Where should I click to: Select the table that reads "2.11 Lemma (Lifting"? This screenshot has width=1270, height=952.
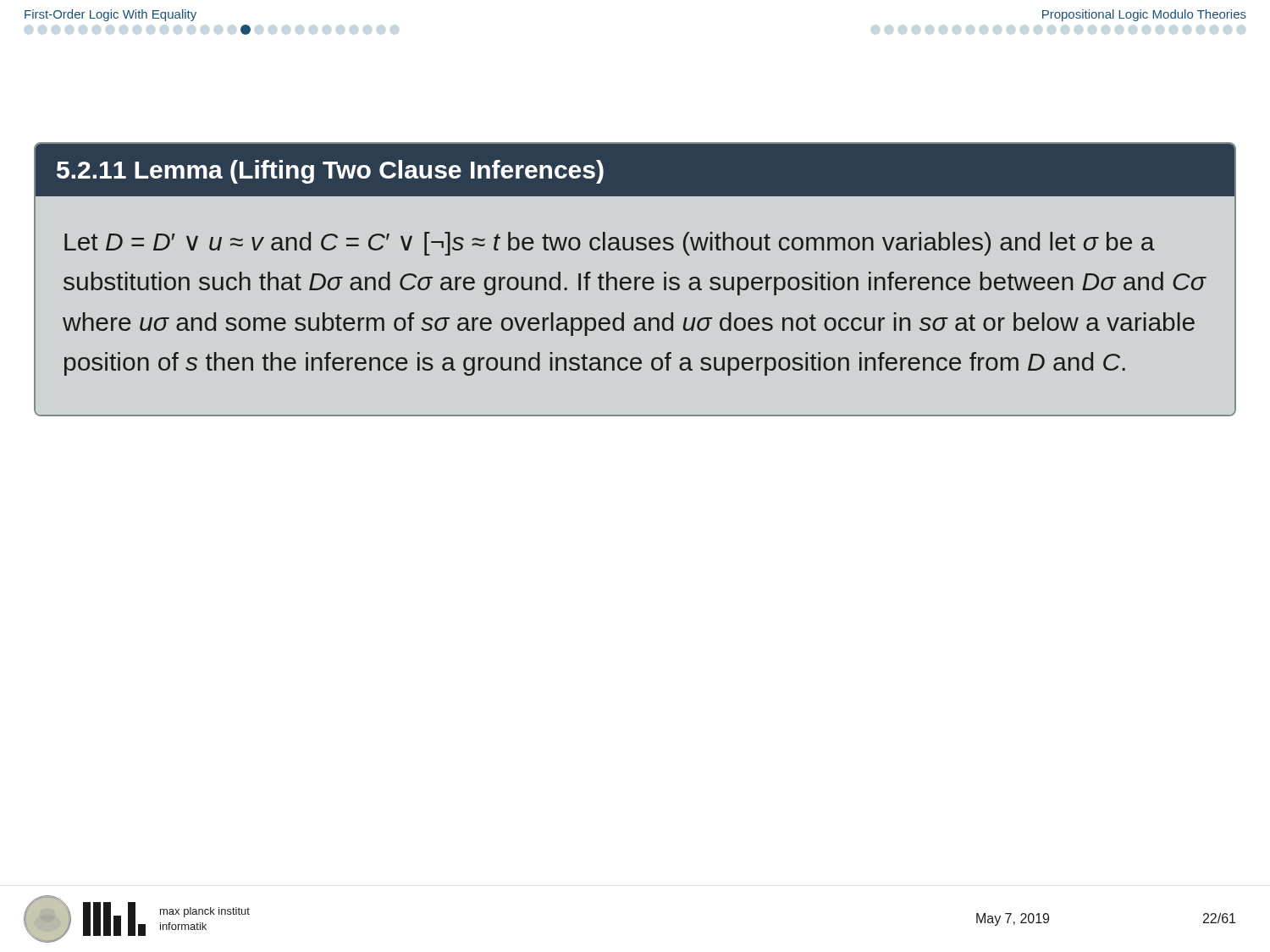click(x=635, y=279)
